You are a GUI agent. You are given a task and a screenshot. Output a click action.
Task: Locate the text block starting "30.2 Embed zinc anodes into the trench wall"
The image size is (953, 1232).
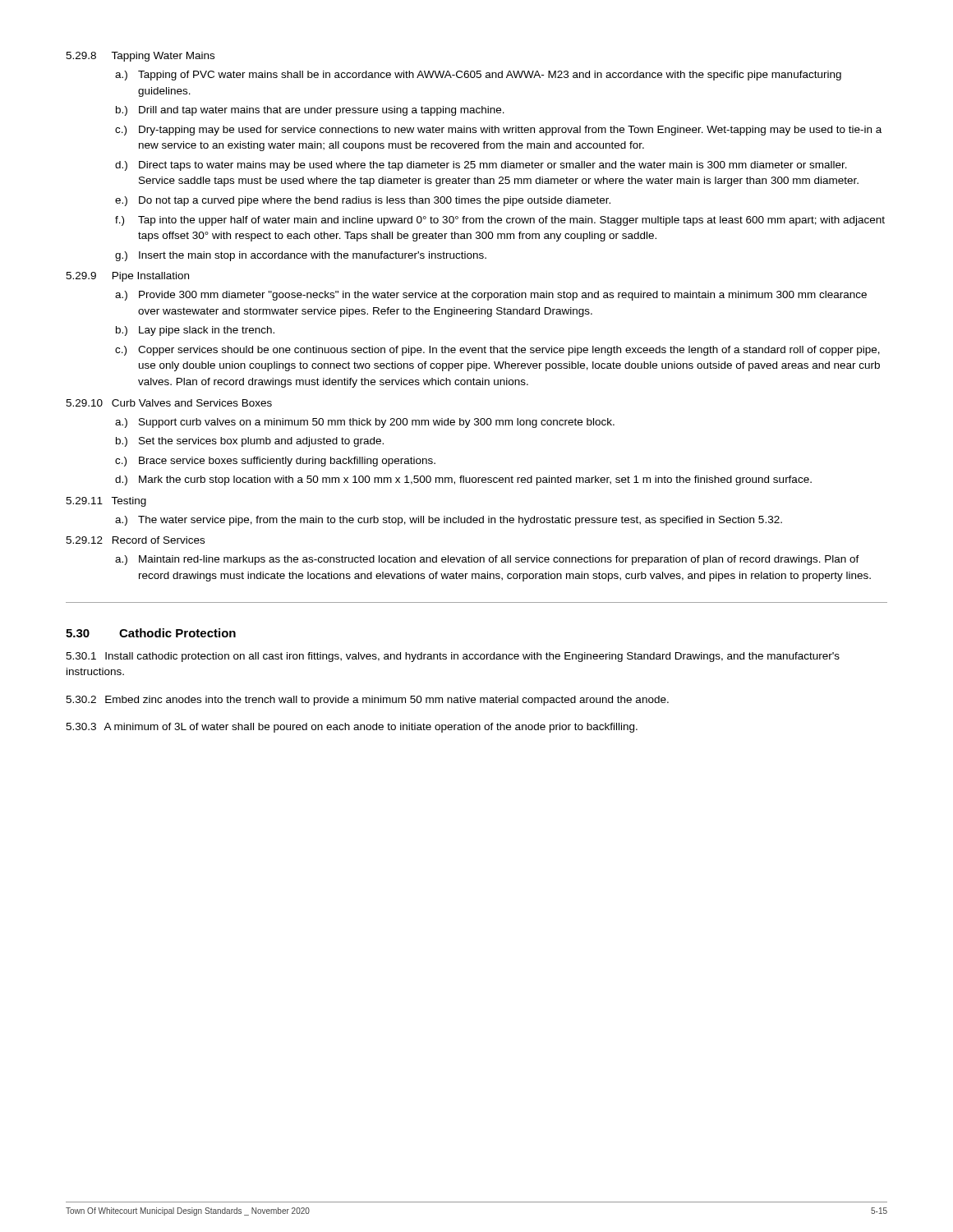[x=368, y=699]
